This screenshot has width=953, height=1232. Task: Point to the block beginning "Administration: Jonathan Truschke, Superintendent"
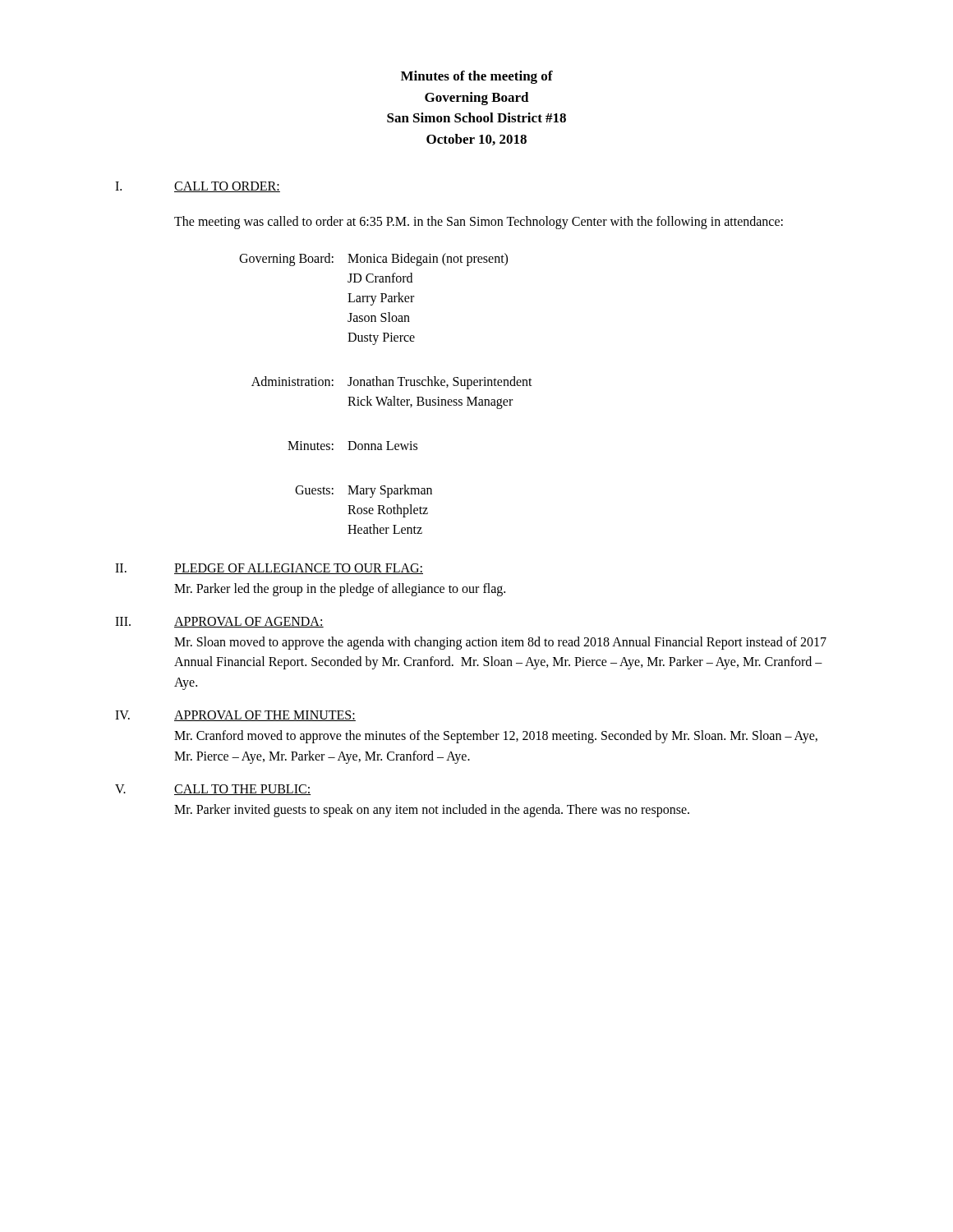tap(476, 389)
